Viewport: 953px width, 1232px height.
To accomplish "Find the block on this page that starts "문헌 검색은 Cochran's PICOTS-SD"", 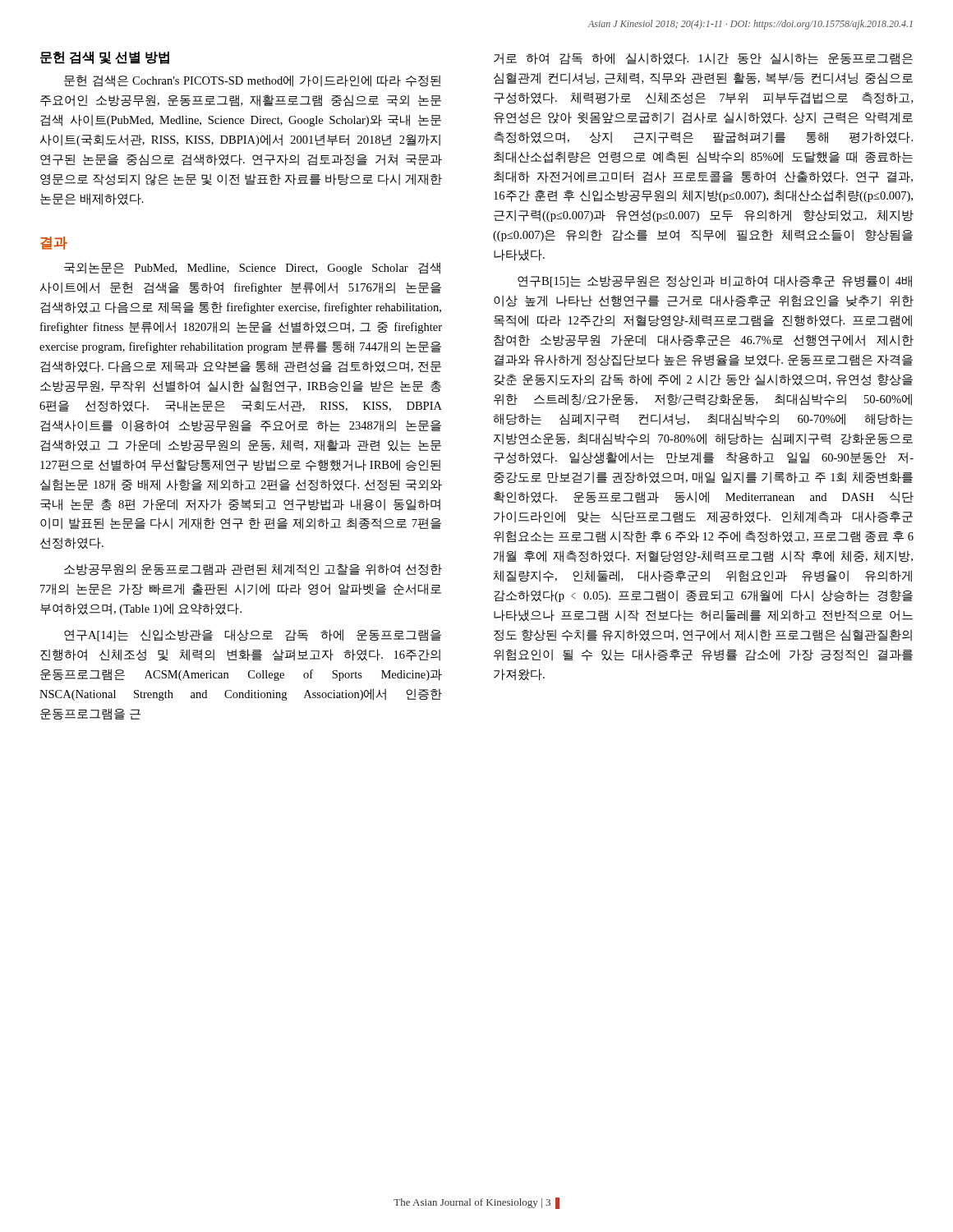I will [x=241, y=139].
